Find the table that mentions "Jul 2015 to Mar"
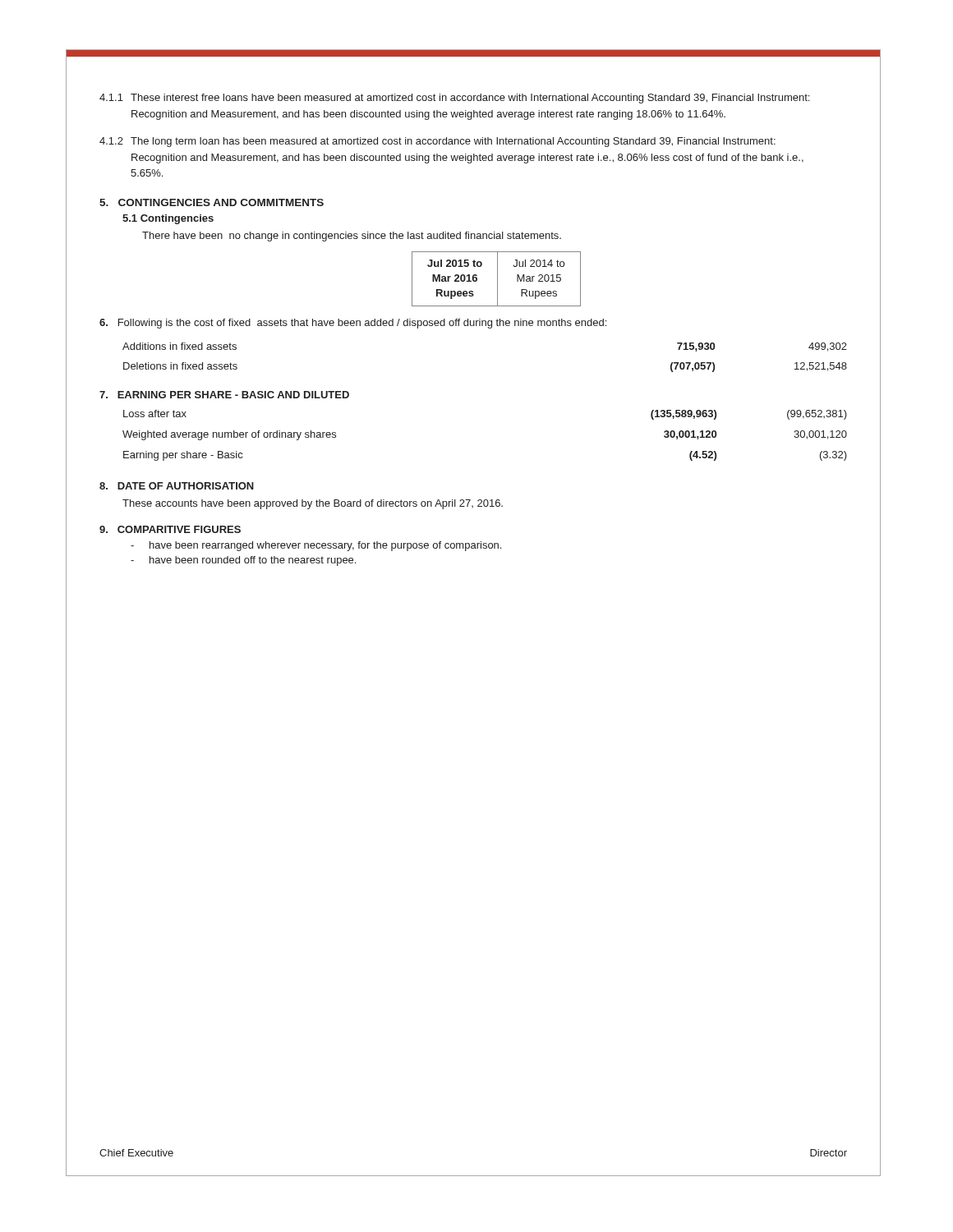The width and height of the screenshot is (953, 1232). (x=473, y=279)
